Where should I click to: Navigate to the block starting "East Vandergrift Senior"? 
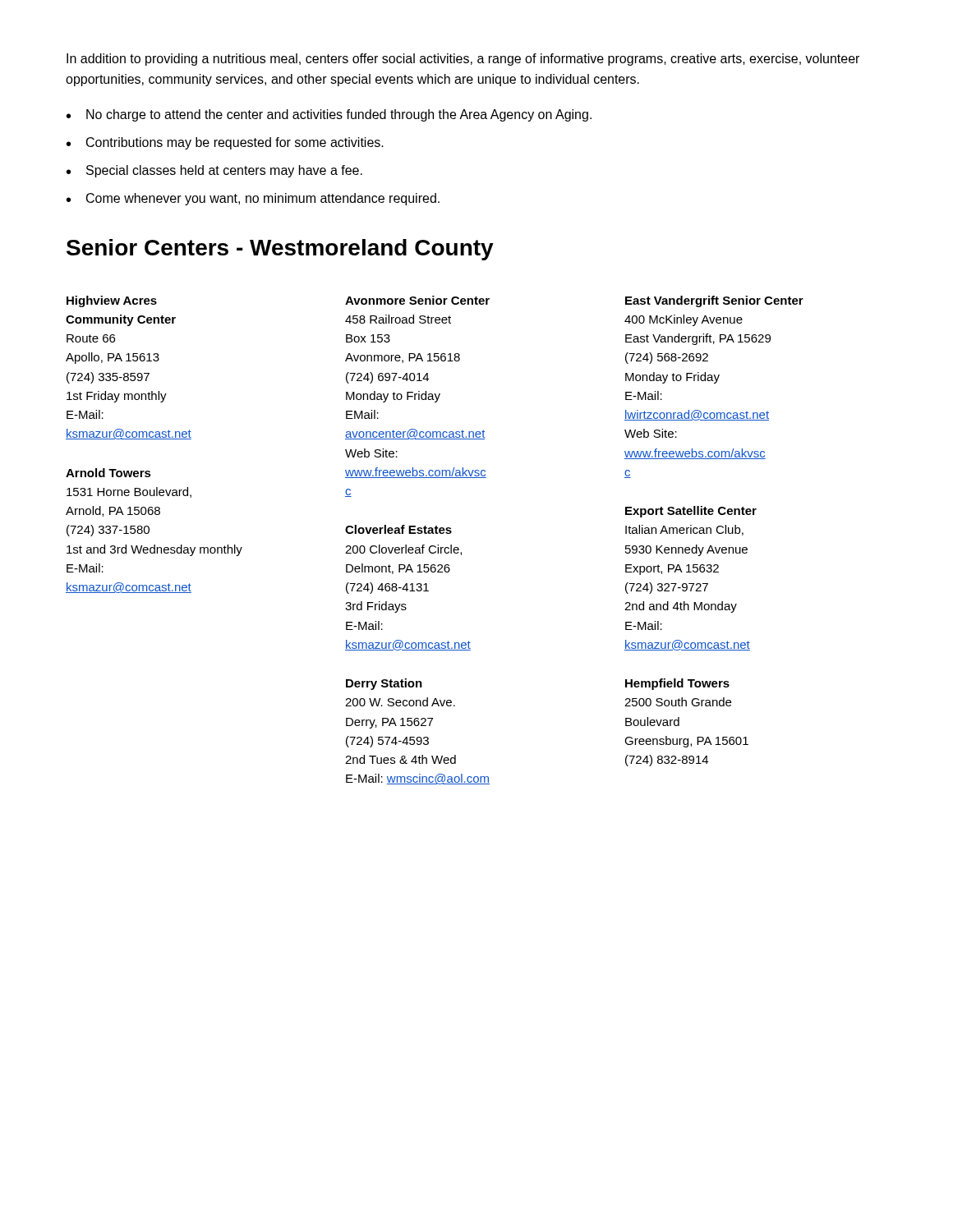pyautogui.click(x=714, y=301)
